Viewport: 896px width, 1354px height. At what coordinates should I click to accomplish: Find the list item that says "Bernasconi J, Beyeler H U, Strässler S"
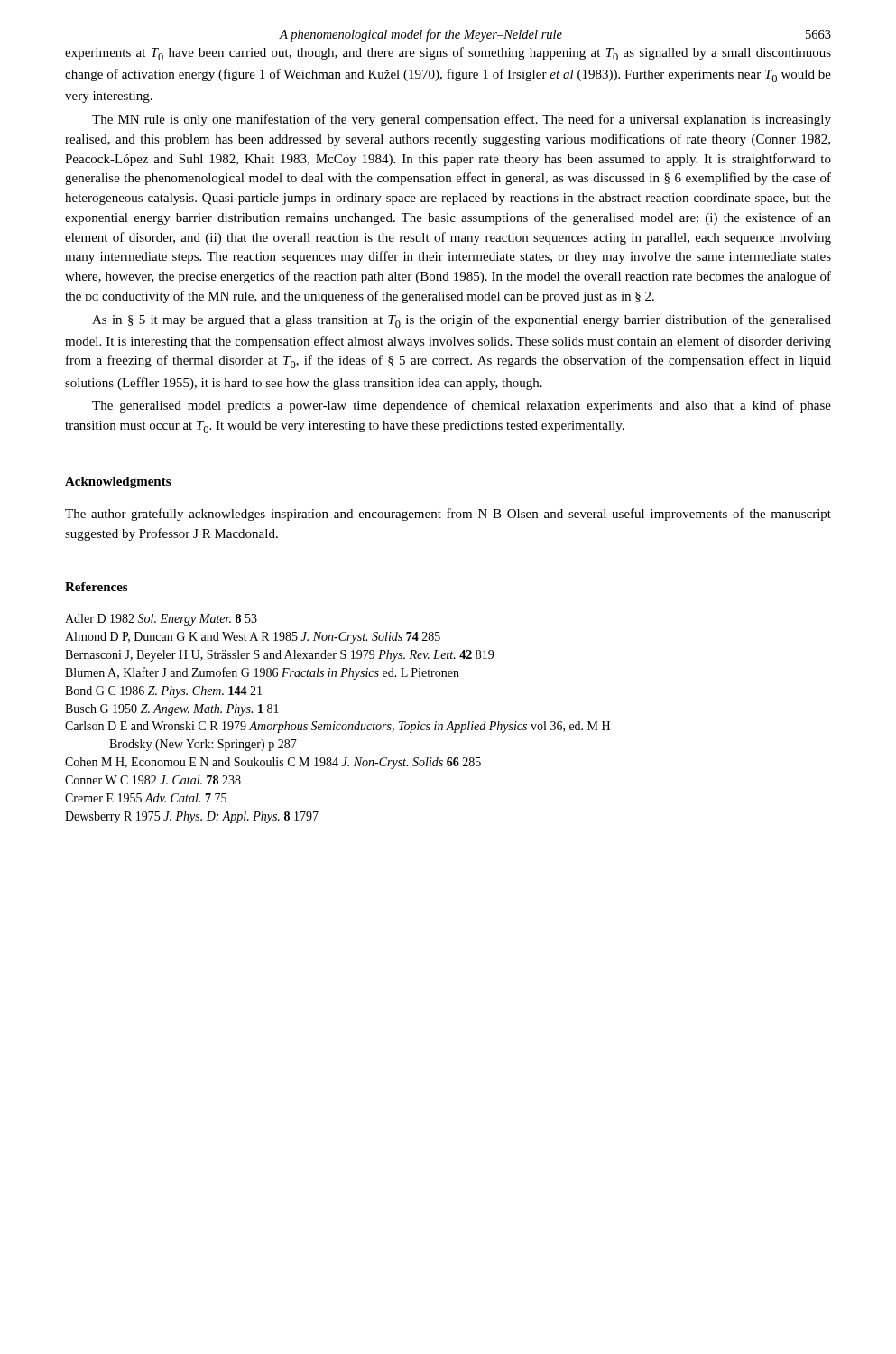coord(280,655)
